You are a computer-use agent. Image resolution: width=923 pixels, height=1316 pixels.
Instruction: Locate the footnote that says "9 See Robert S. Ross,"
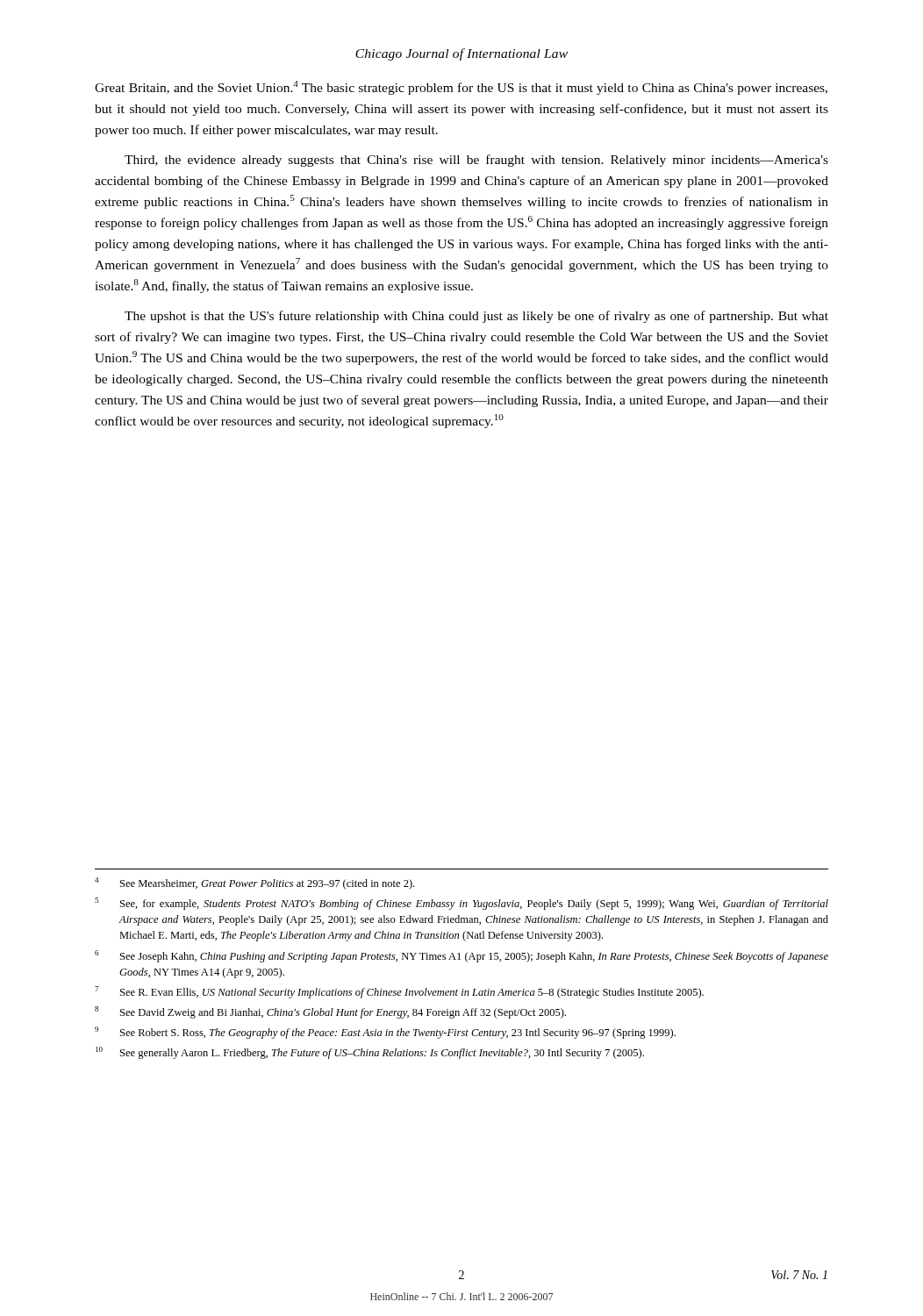click(462, 1033)
